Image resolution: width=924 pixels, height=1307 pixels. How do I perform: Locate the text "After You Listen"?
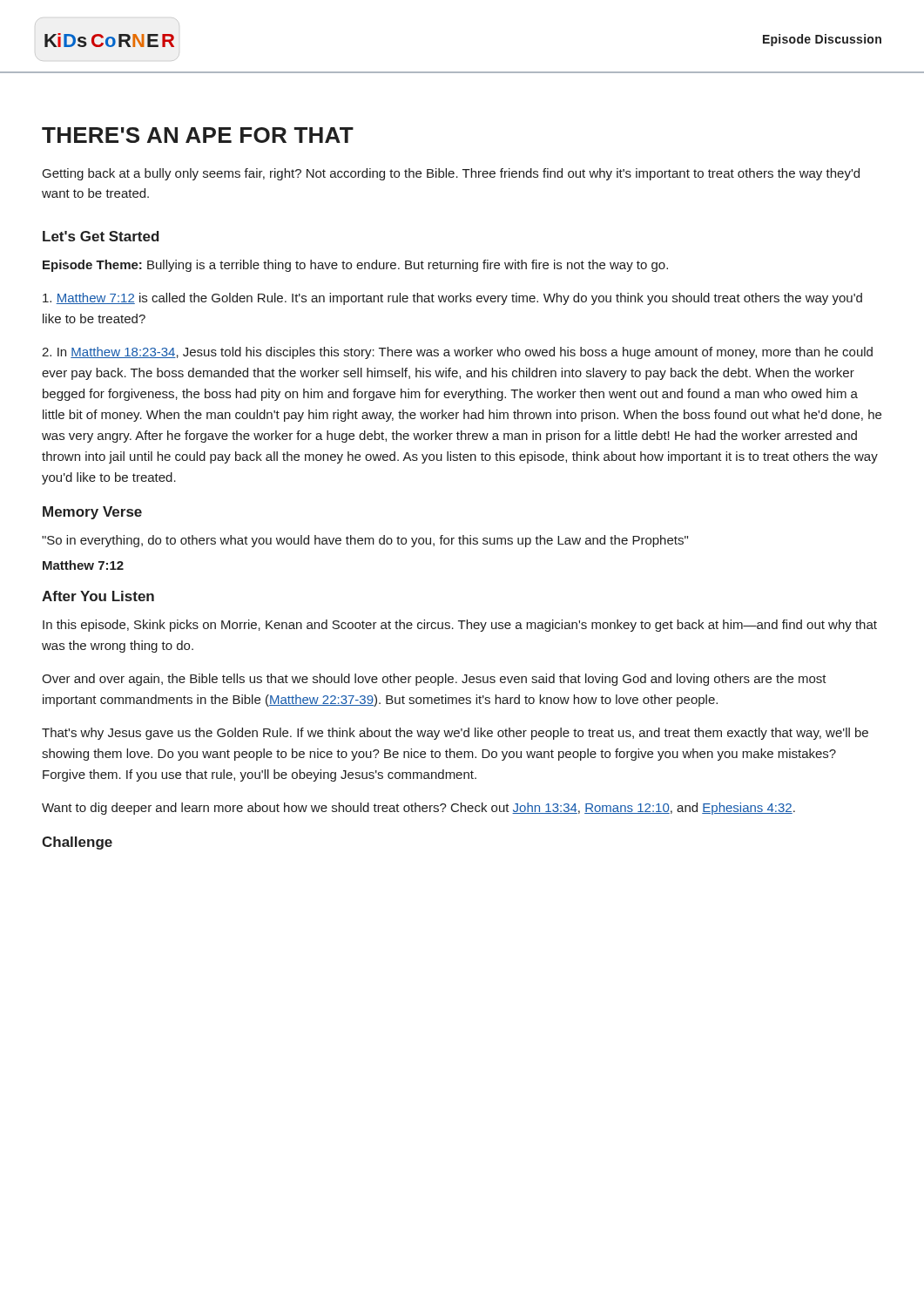pos(98,596)
